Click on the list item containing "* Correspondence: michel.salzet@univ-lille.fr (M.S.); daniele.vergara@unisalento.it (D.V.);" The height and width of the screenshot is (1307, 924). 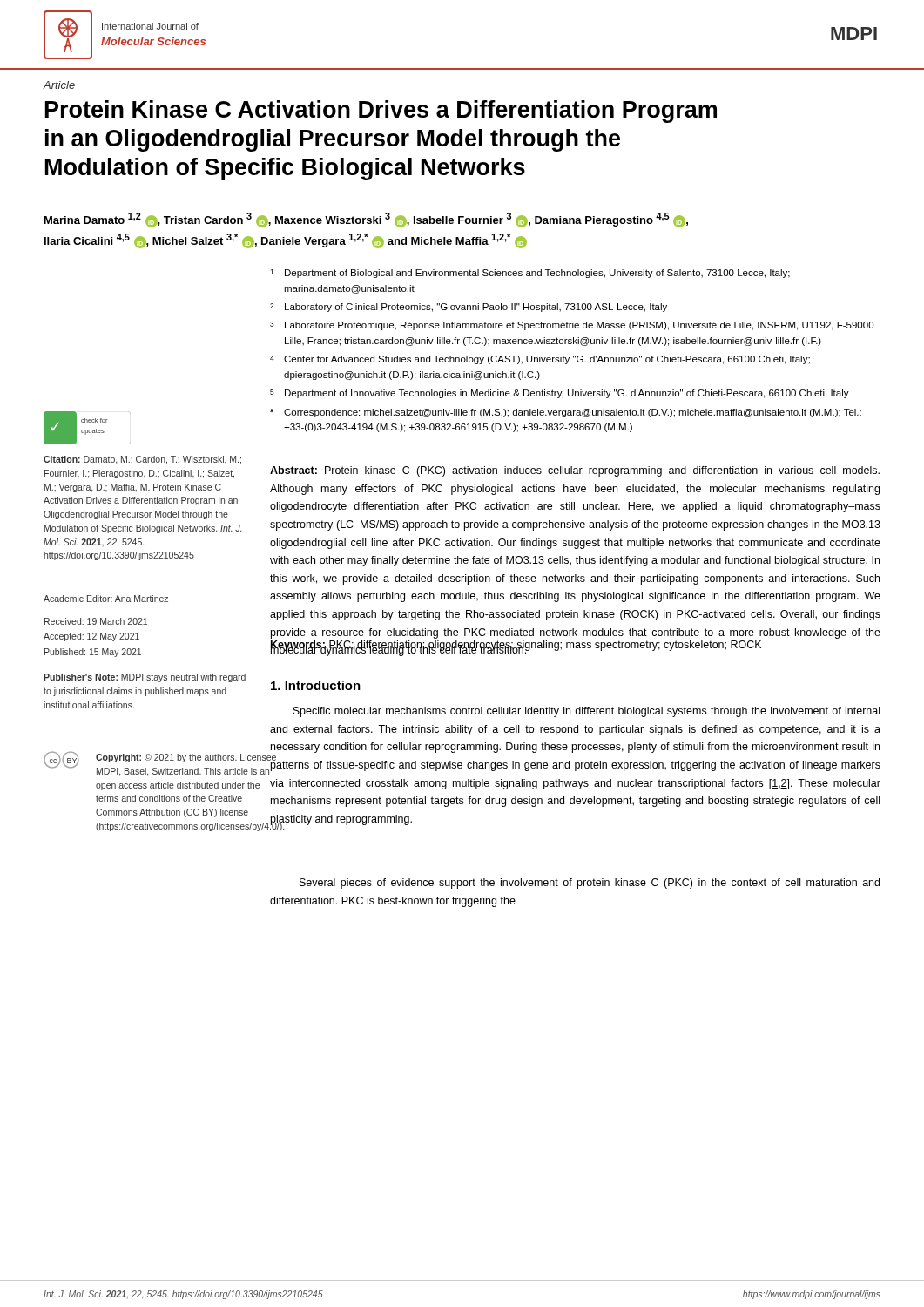pyautogui.click(x=575, y=420)
